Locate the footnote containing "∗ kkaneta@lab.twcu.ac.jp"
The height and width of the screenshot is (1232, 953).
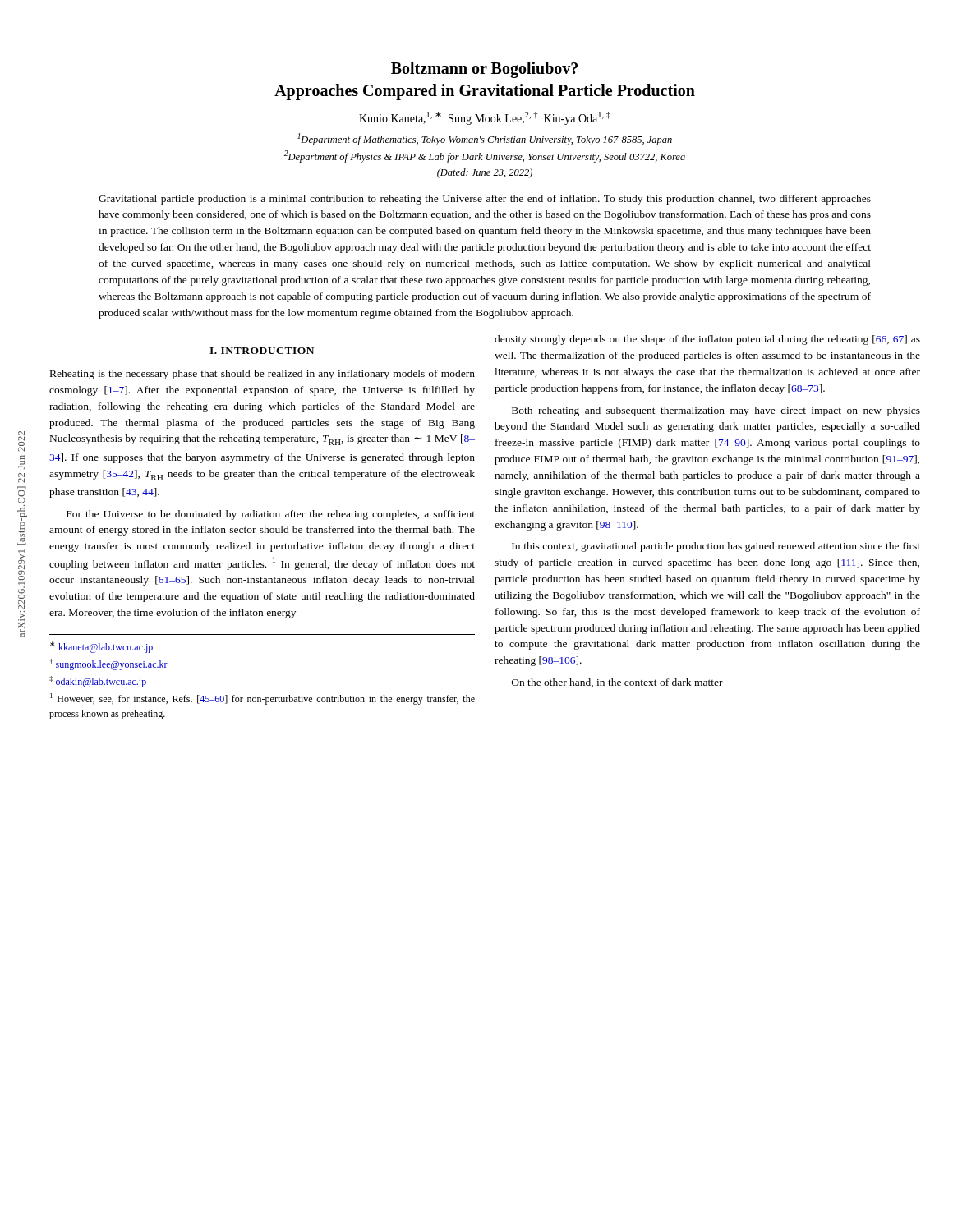coord(101,646)
